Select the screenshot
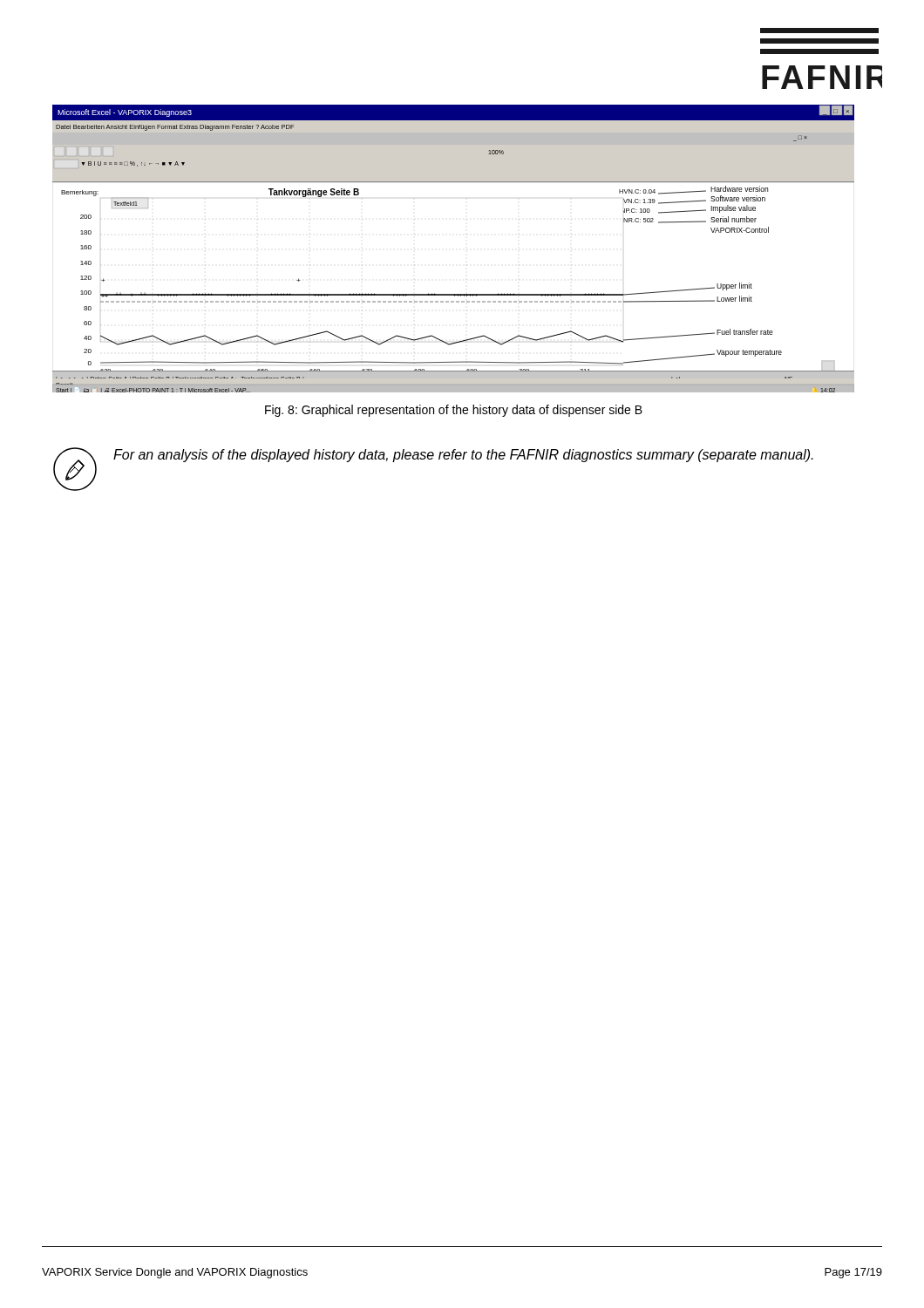Viewport: 924px width, 1308px height. click(x=453, y=249)
